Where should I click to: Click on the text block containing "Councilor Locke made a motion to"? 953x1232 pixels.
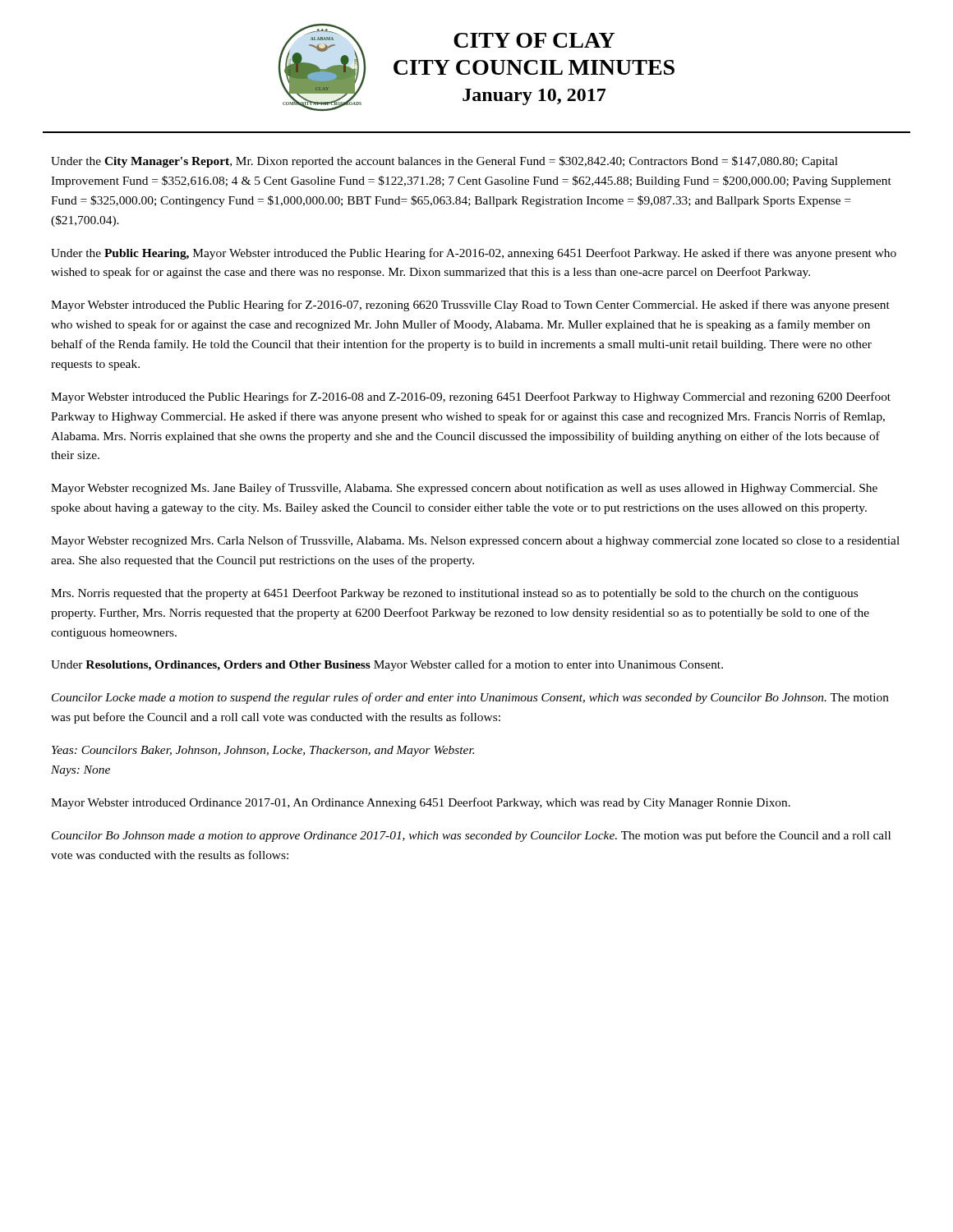point(470,707)
